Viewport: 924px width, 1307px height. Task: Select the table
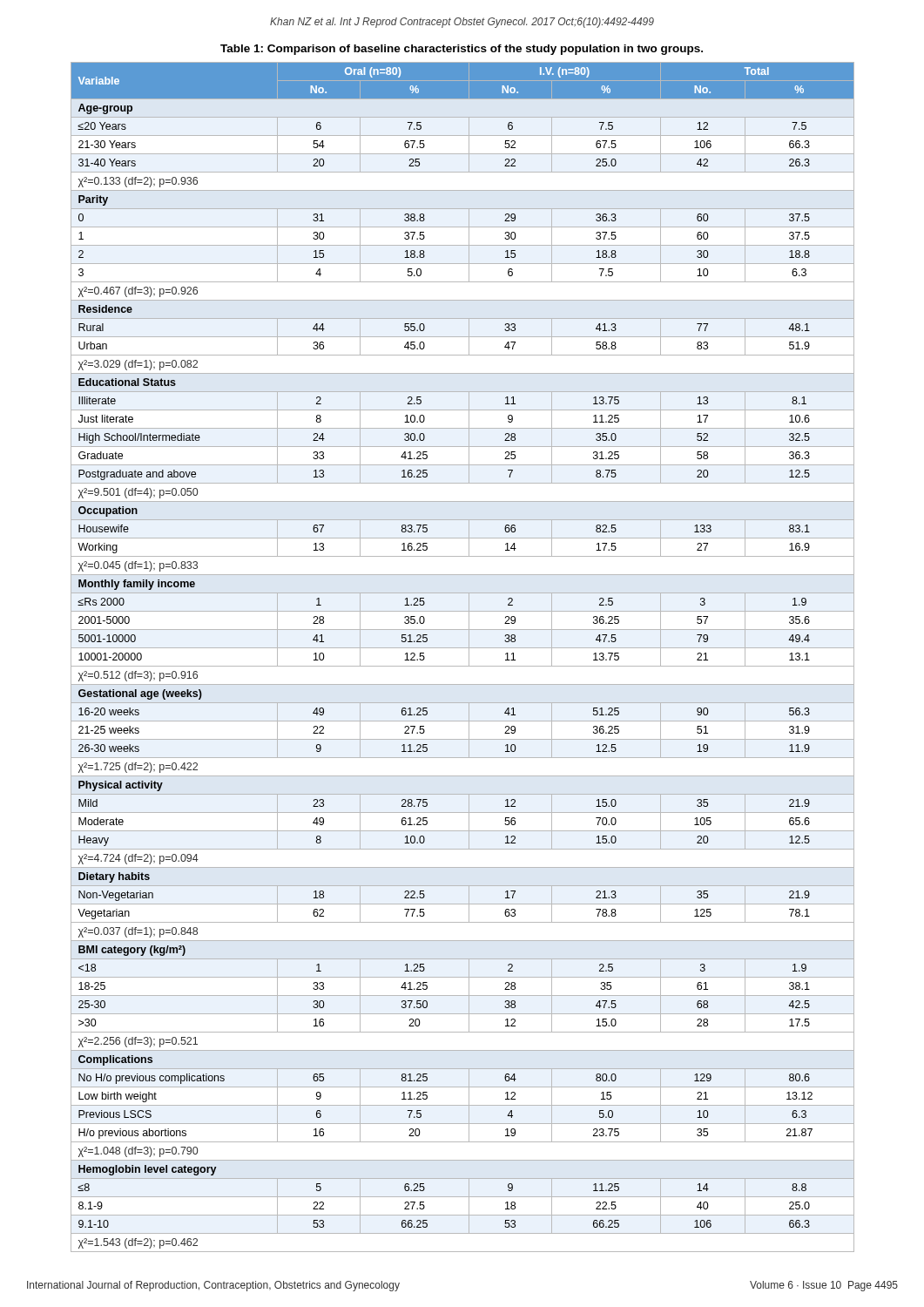click(462, 657)
